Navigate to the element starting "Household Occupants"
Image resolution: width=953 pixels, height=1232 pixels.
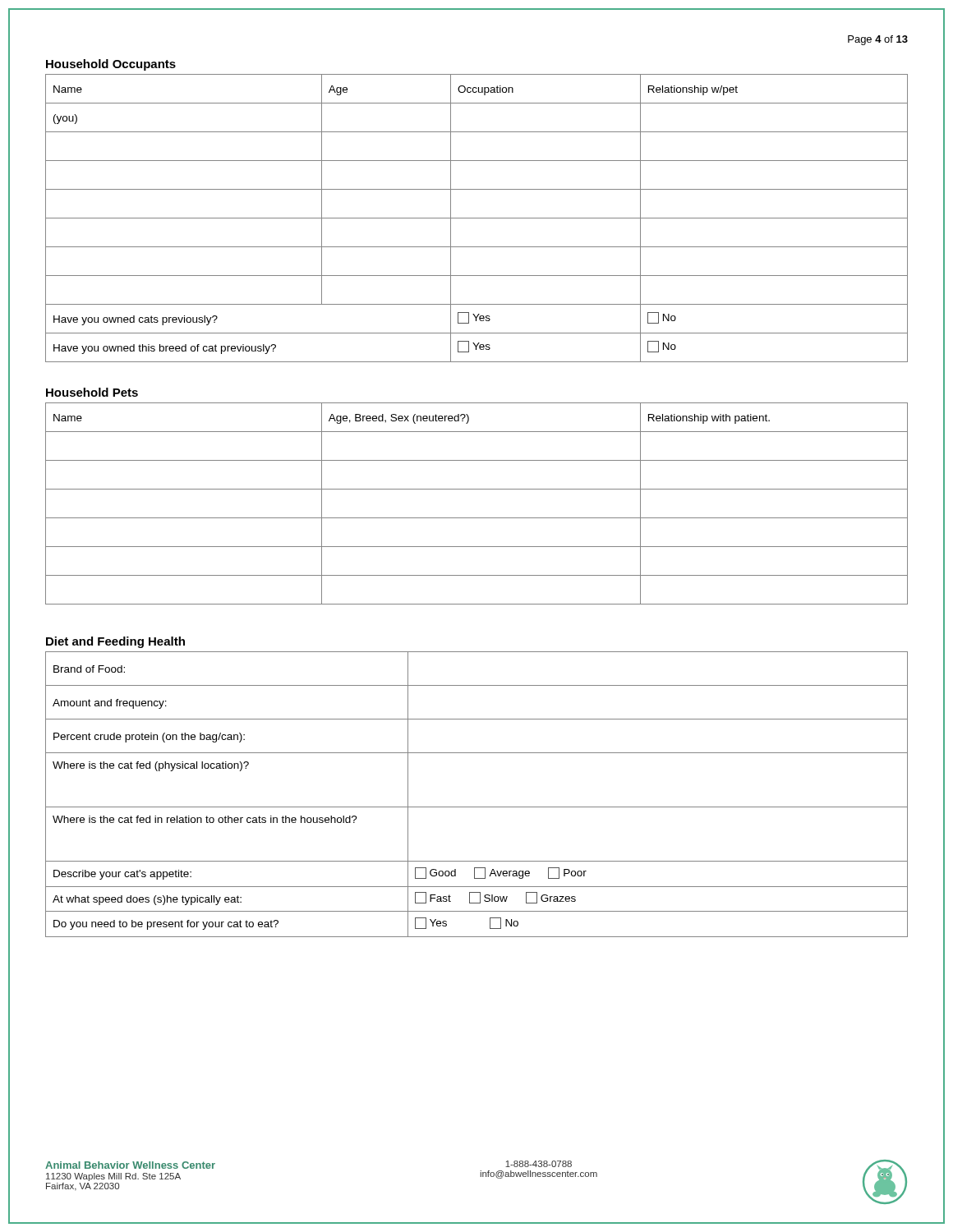pos(111,64)
